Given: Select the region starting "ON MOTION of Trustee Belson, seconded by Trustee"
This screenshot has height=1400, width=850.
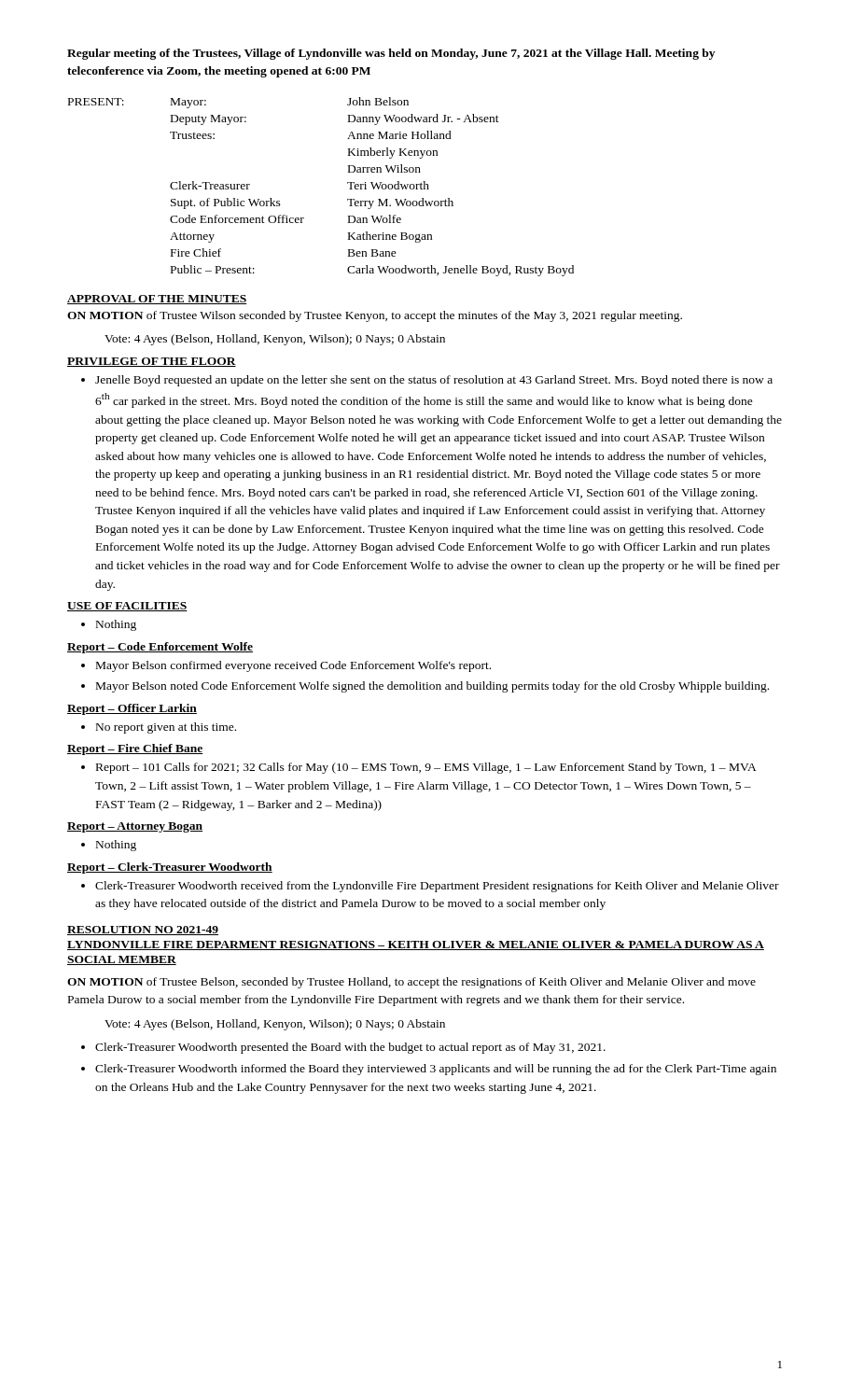Looking at the screenshot, I should pyautogui.click(x=411, y=990).
